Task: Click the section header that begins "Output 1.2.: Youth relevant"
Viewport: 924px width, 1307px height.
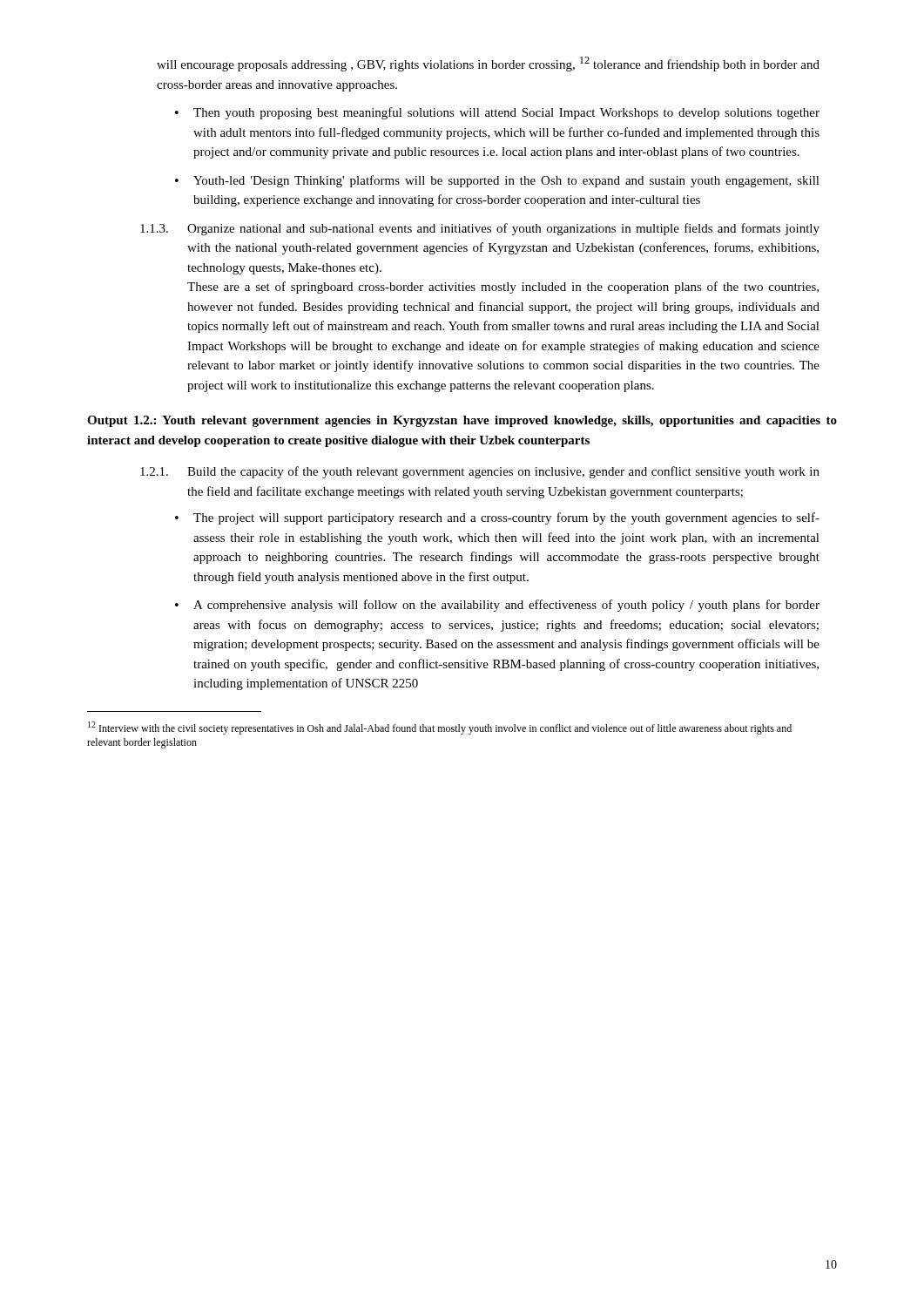Action: pos(462,430)
